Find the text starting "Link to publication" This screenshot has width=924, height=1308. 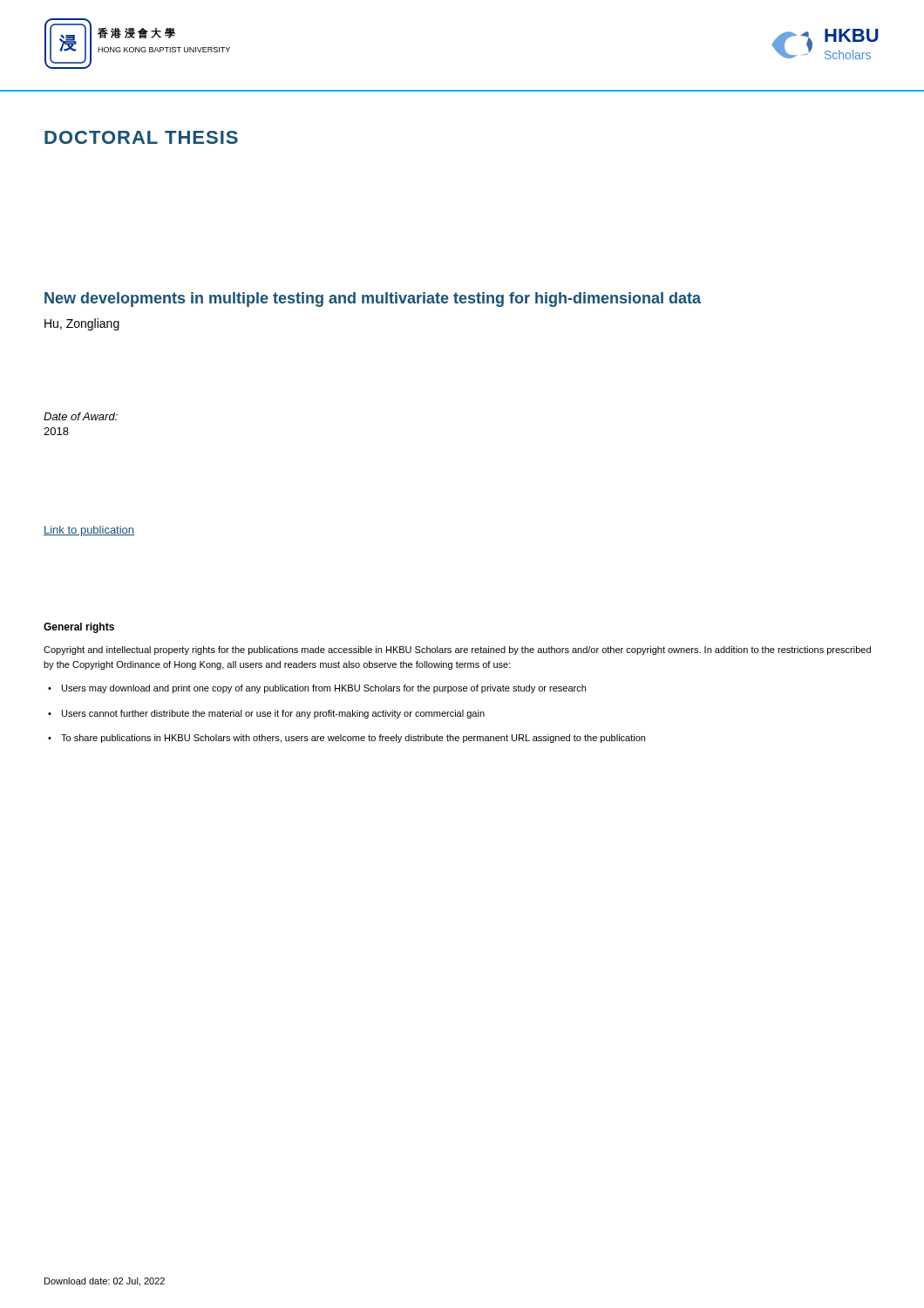(89, 530)
